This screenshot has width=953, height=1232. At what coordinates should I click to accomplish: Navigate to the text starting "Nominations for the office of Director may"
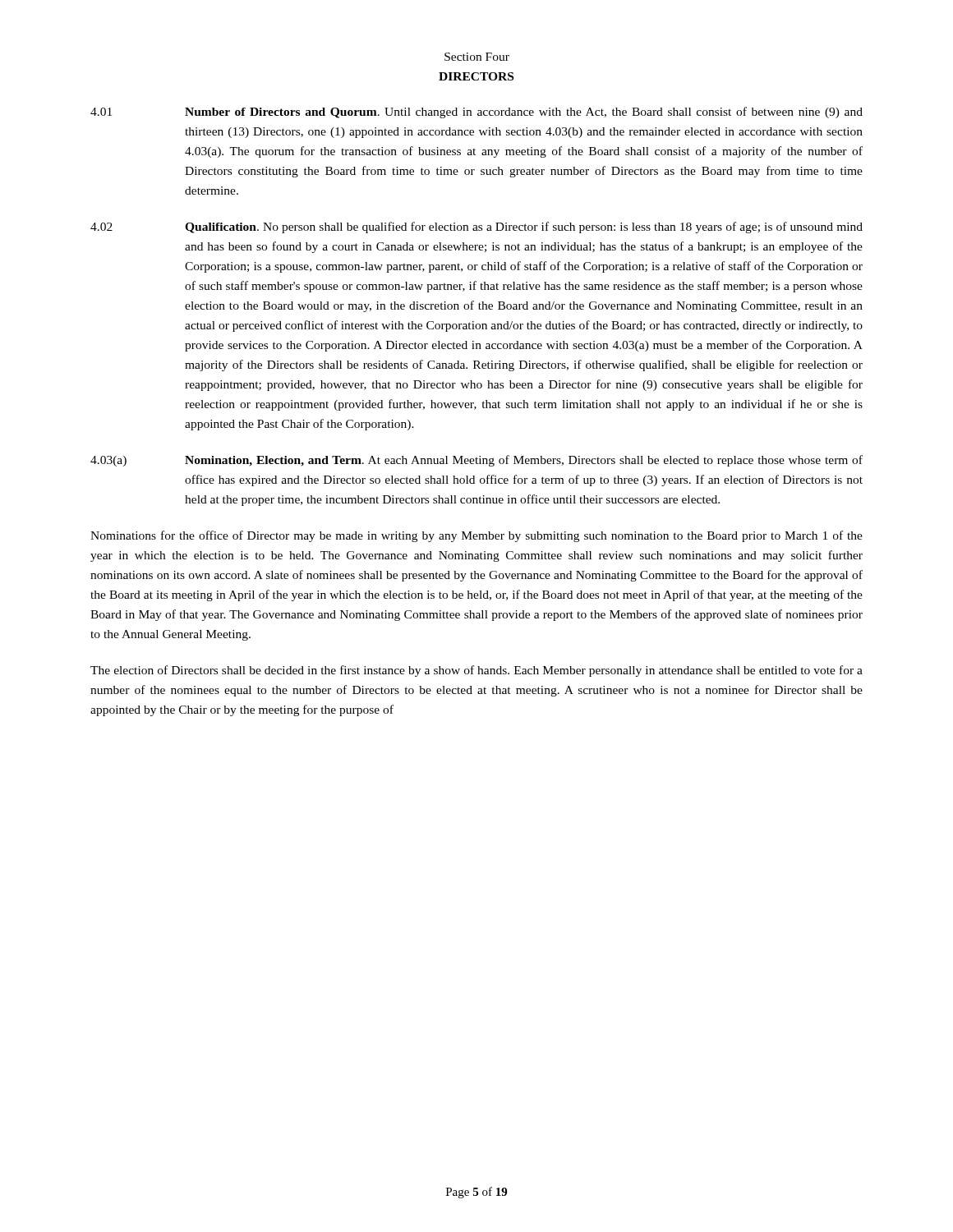pyautogui.click(x=476, y=585)
